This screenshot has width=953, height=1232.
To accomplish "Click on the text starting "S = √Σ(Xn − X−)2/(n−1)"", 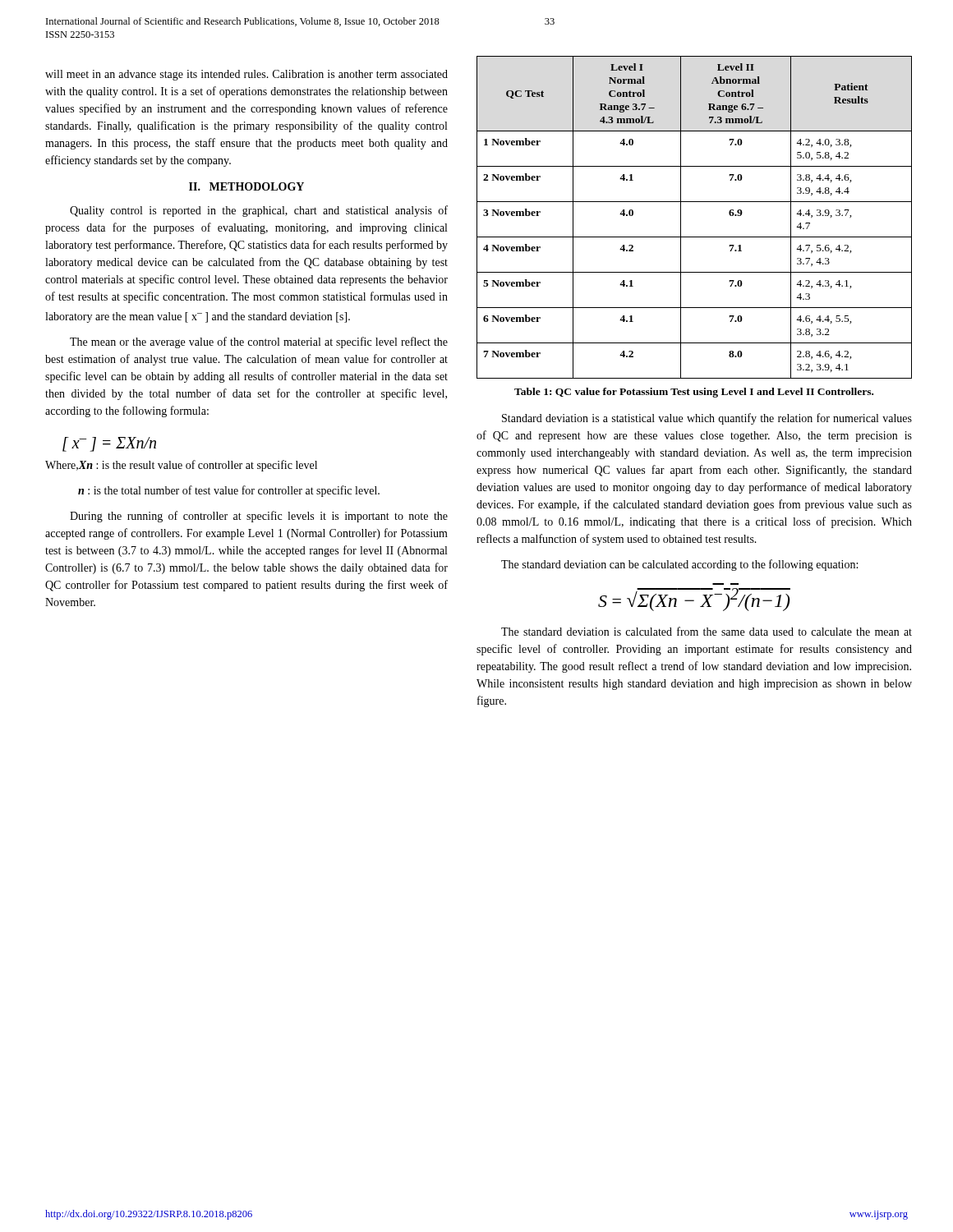I will [x=694, y=598].
